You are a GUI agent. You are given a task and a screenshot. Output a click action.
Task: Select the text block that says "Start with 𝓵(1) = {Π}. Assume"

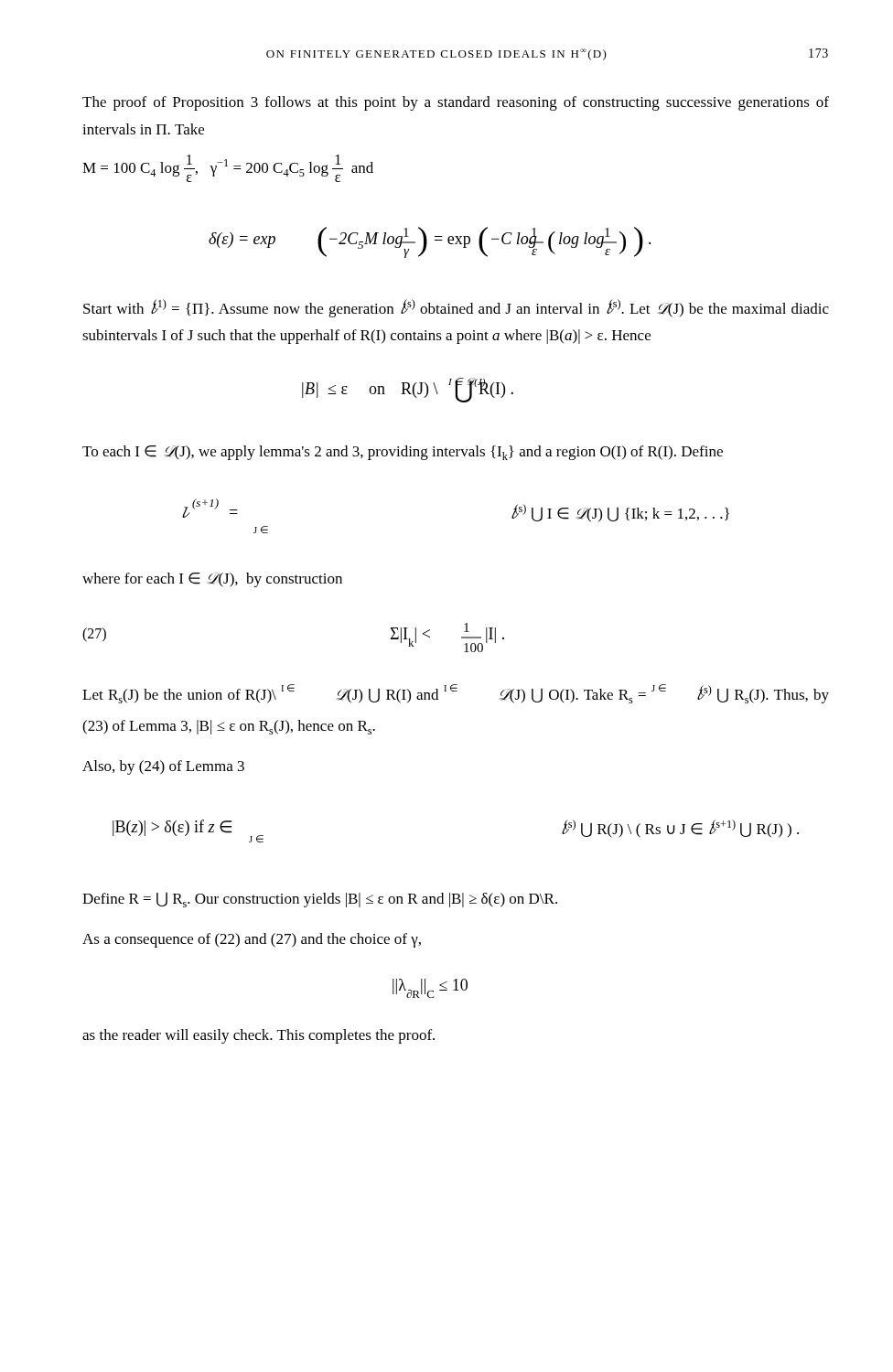tap(456, 320)
